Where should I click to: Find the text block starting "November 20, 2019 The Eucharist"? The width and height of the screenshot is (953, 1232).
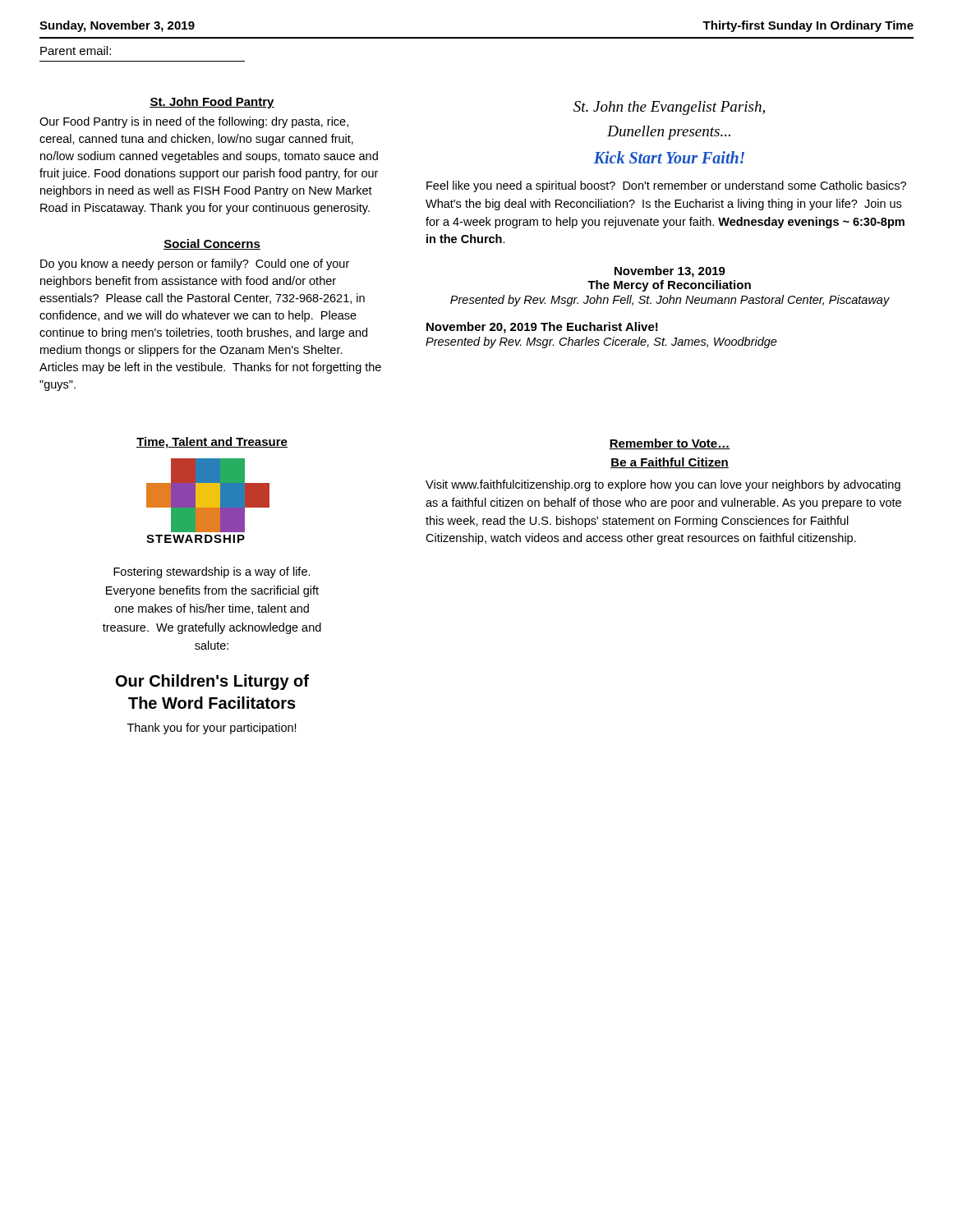point(670,335)
